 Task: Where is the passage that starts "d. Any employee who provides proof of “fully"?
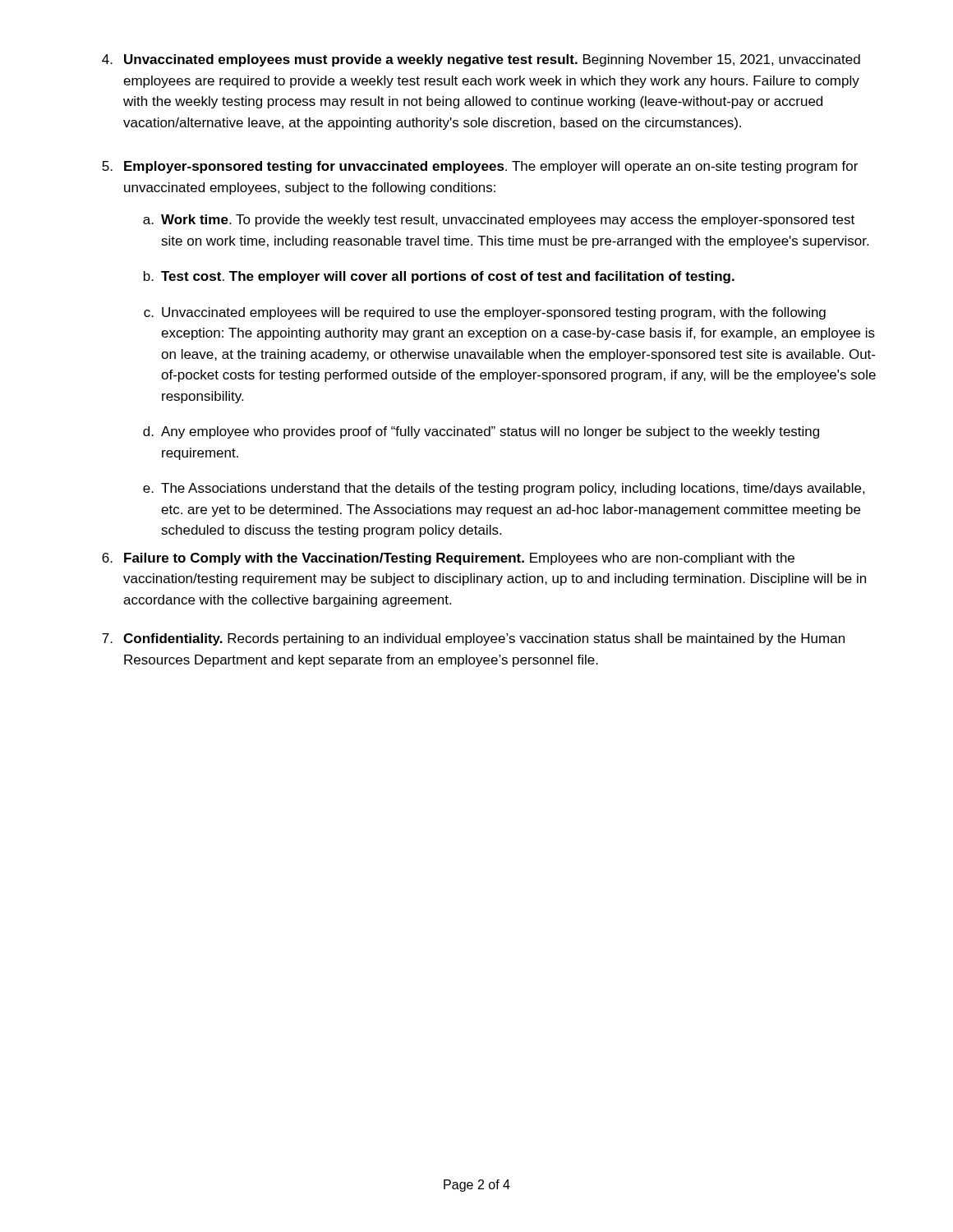[x=501, y=442]
